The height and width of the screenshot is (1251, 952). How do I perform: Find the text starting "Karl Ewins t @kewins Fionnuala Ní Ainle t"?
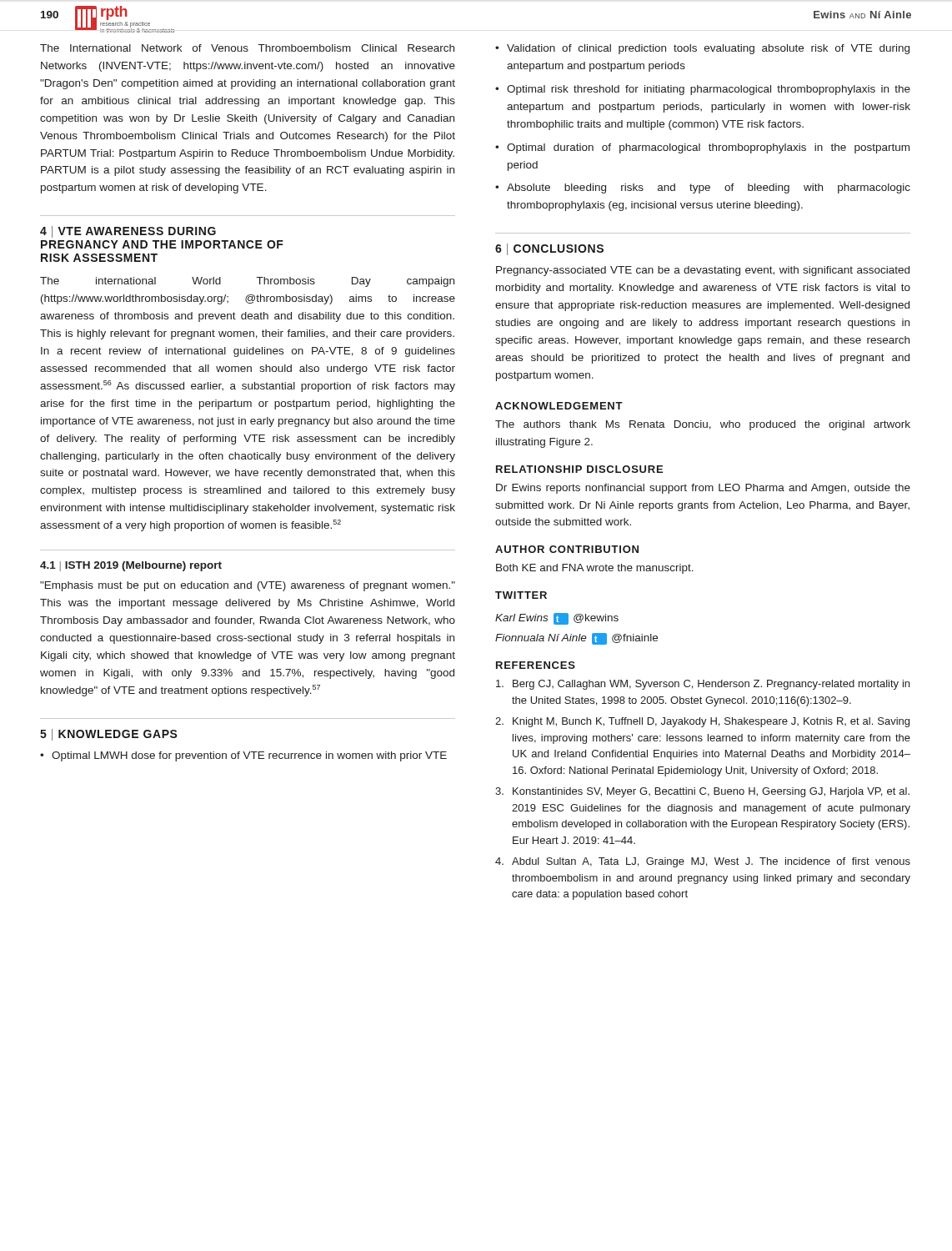click(x=557, y=619)
